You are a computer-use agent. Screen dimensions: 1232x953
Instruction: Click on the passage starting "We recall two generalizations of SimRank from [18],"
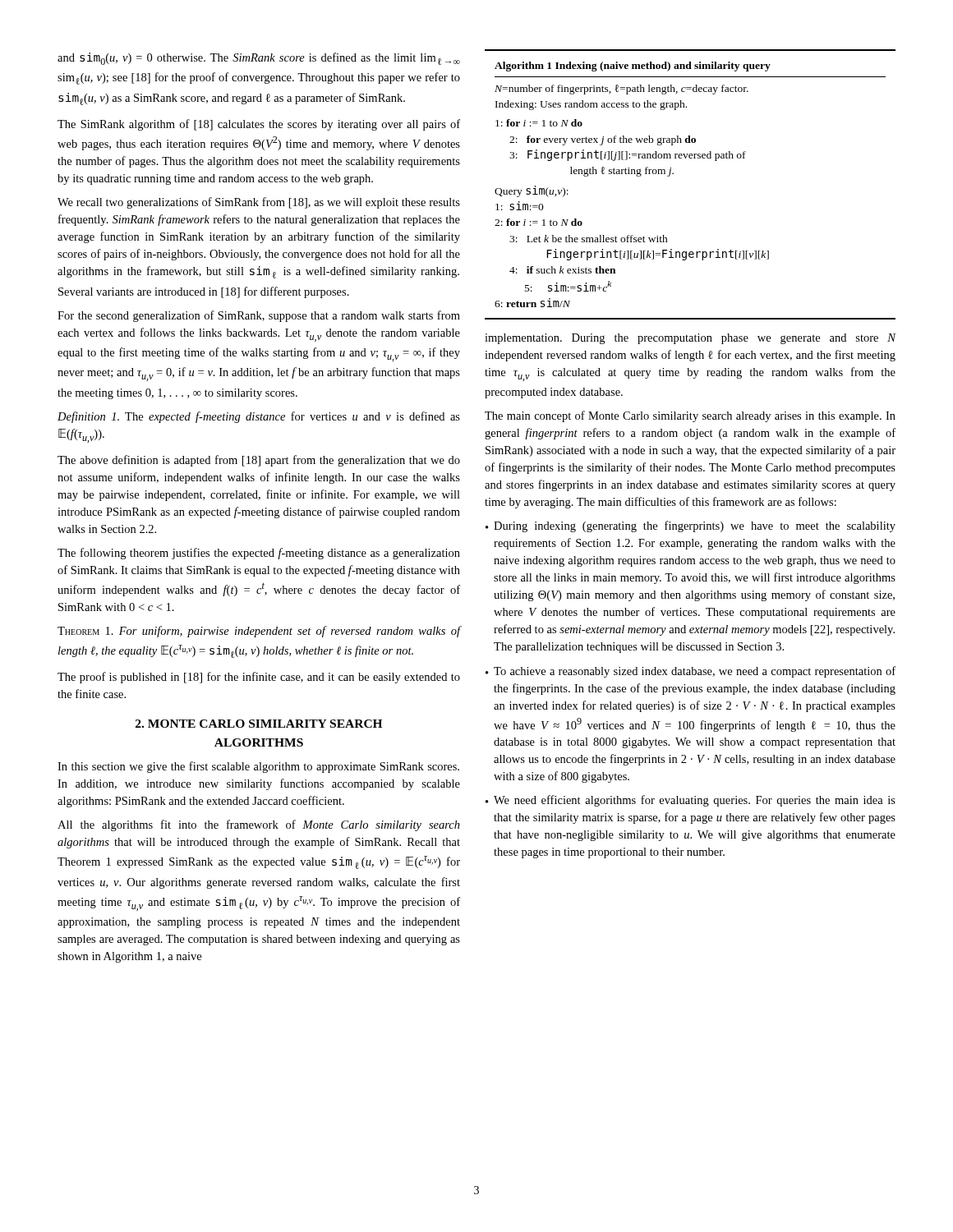(x=259, y=247)
